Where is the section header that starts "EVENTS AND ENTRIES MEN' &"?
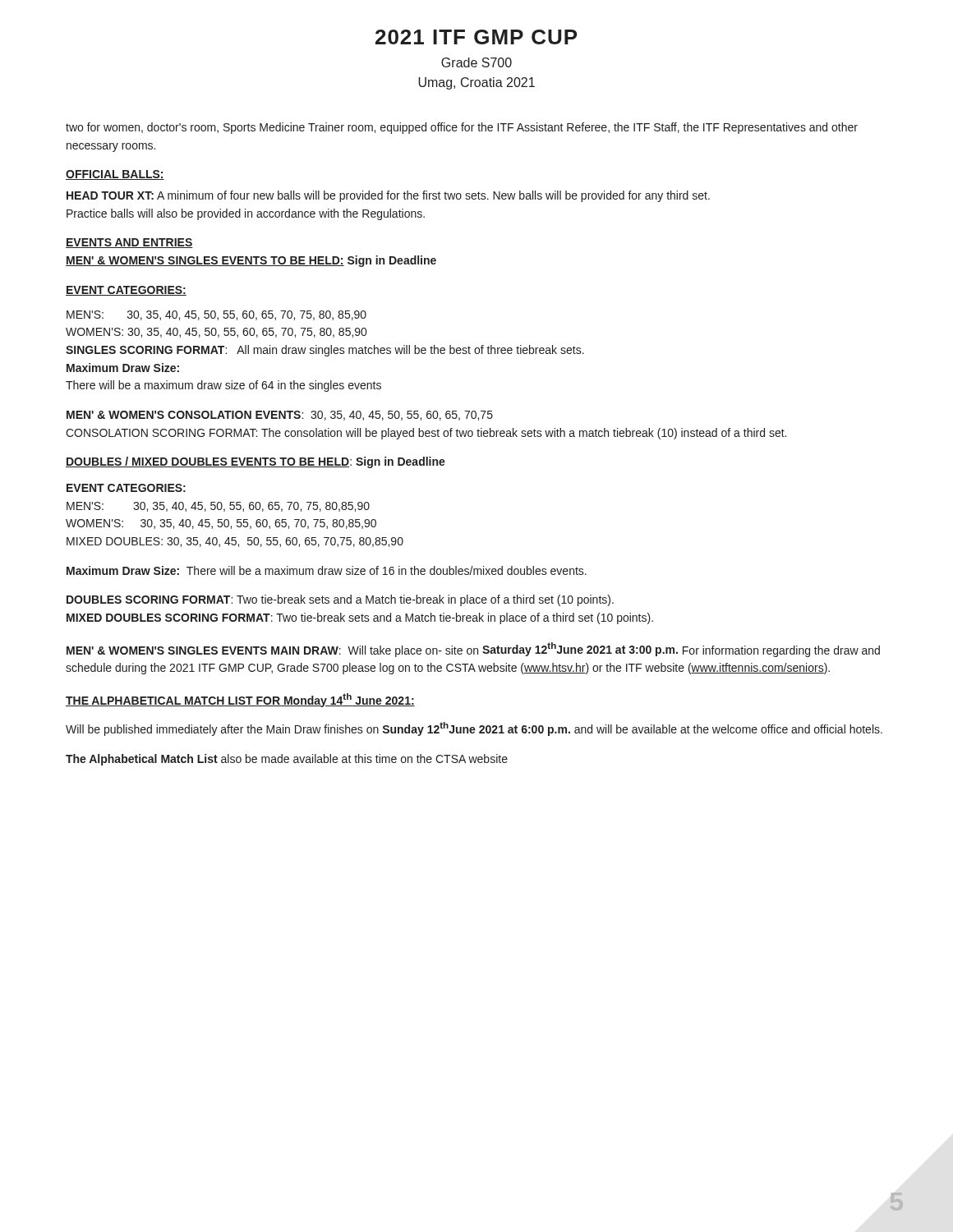This screenshot has height=1232, width=953. (x=251, y=252)
